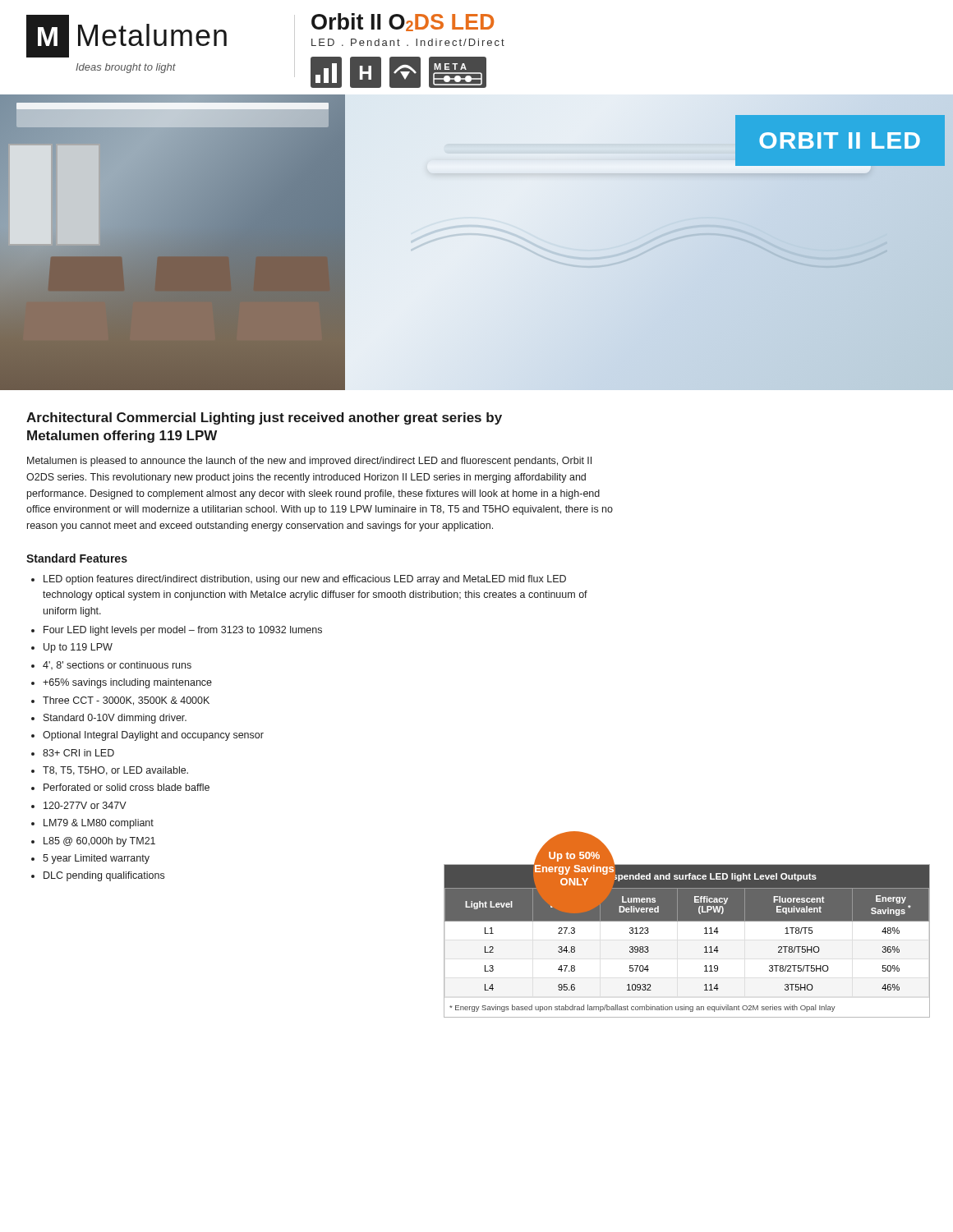Click on the passage starting "83+ CRI in LED"
This screenshot has height=1232, width=953.
pos(79,753)
